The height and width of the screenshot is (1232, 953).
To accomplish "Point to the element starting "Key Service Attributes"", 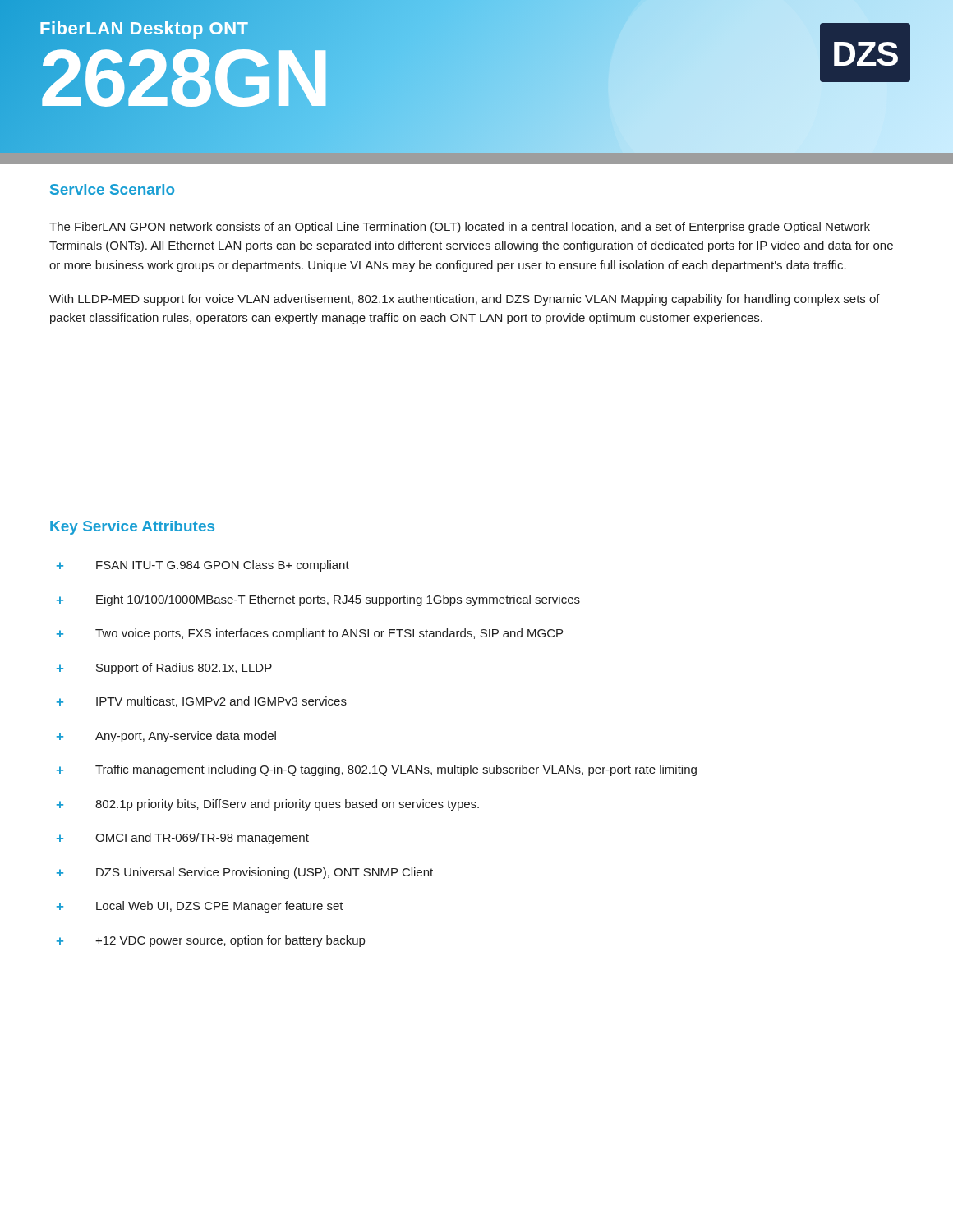I will point(132,526).
